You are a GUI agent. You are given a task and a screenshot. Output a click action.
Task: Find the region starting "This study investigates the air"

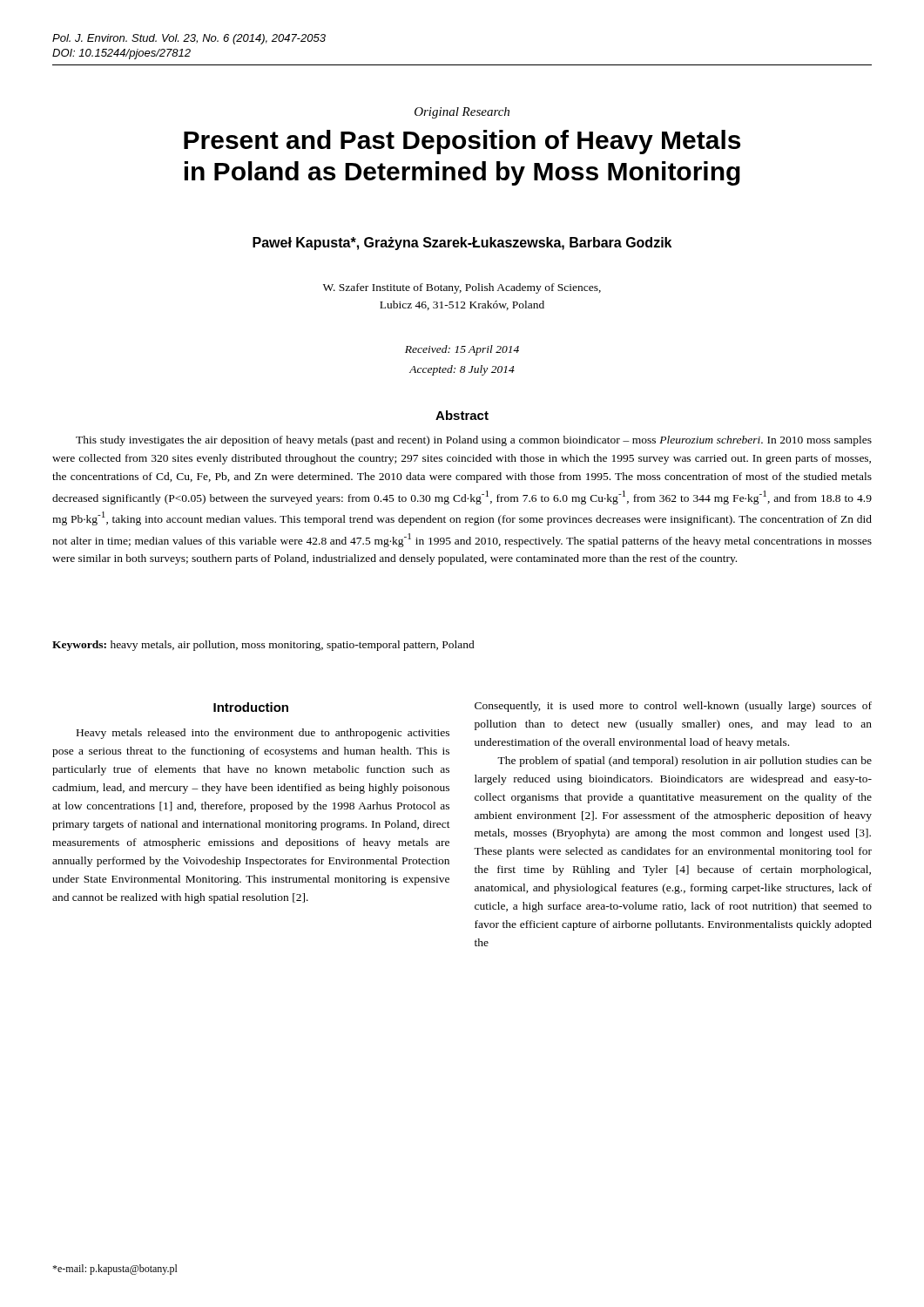pyautogui.click(x=462, y=499)
